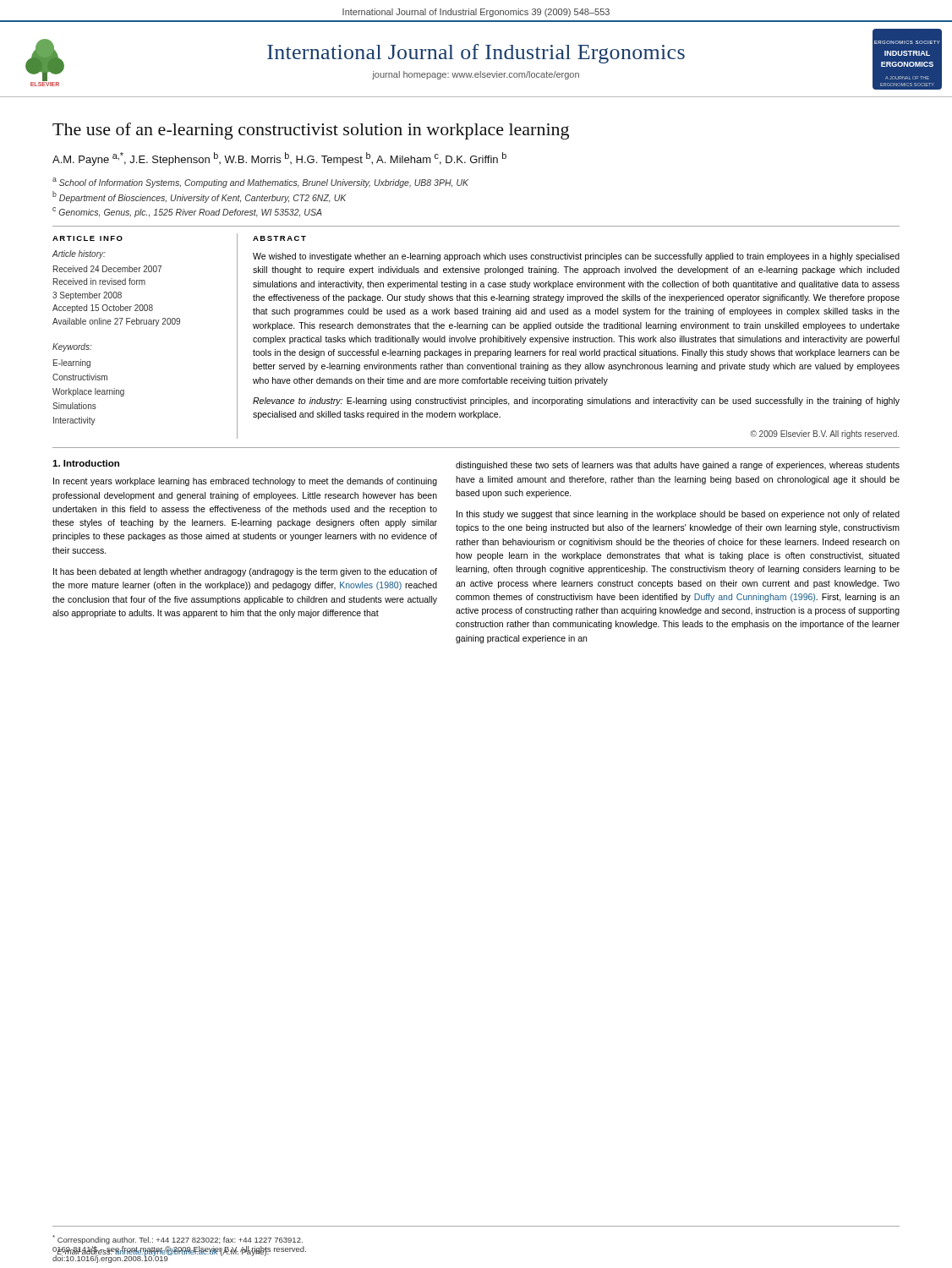The width and height of the screenshot is (952, 1268).
Task: Navigate to the block starting "Article history: Received 24 December 2007 Received in"
Action: (x=137, y=287)
